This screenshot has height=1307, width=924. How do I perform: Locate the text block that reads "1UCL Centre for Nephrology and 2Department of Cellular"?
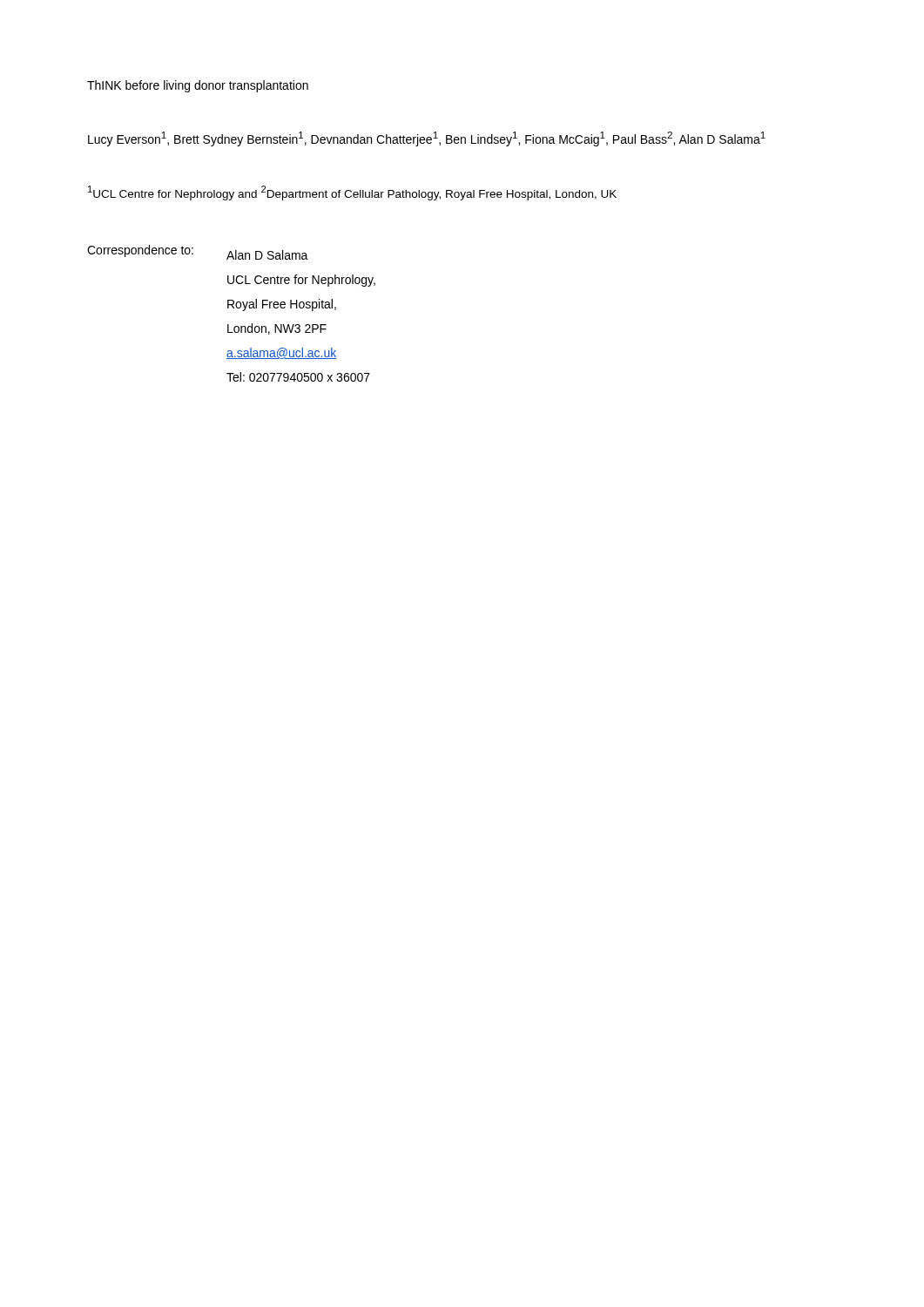coord(352,192)
